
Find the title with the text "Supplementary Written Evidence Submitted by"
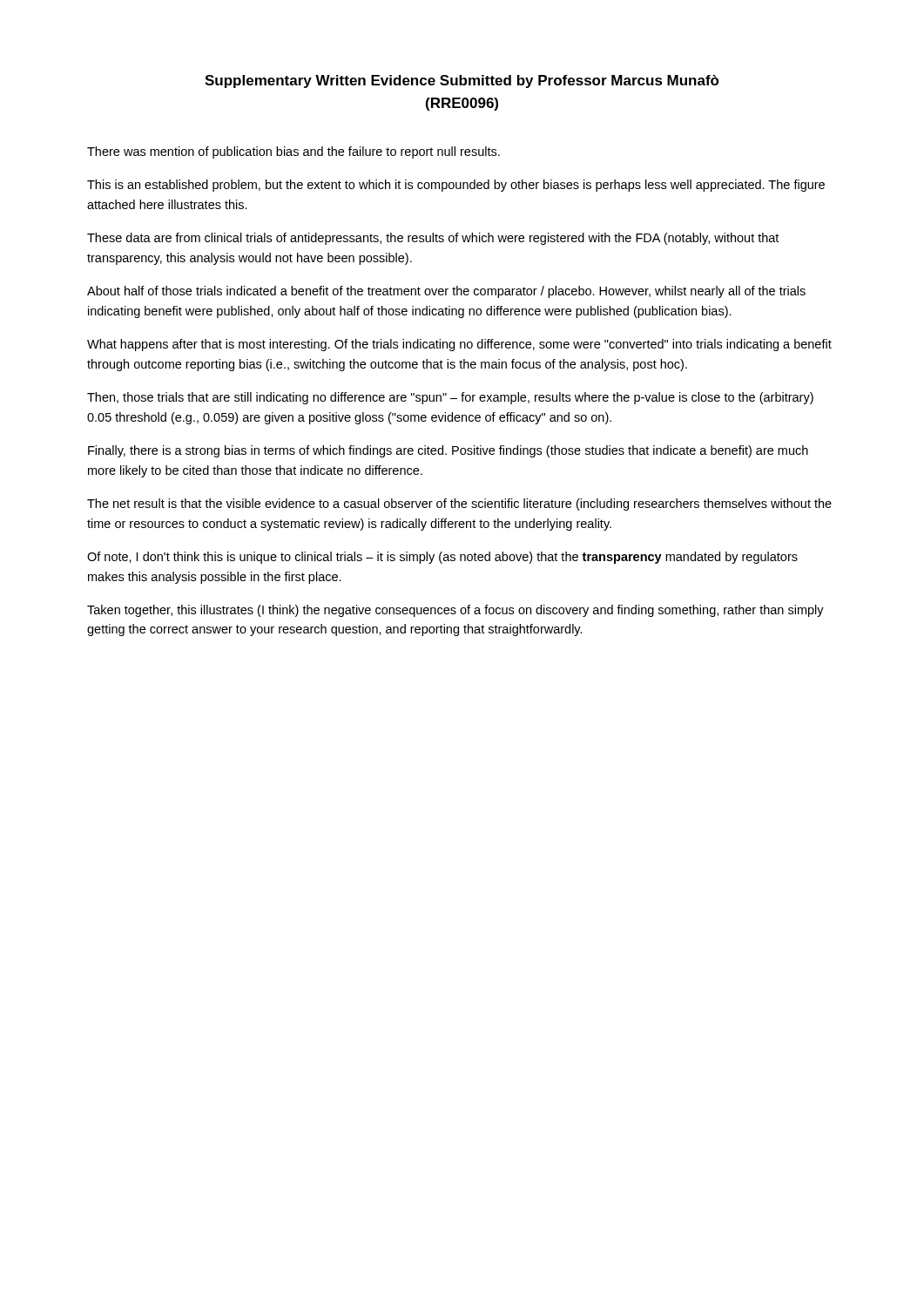(462, 92)
